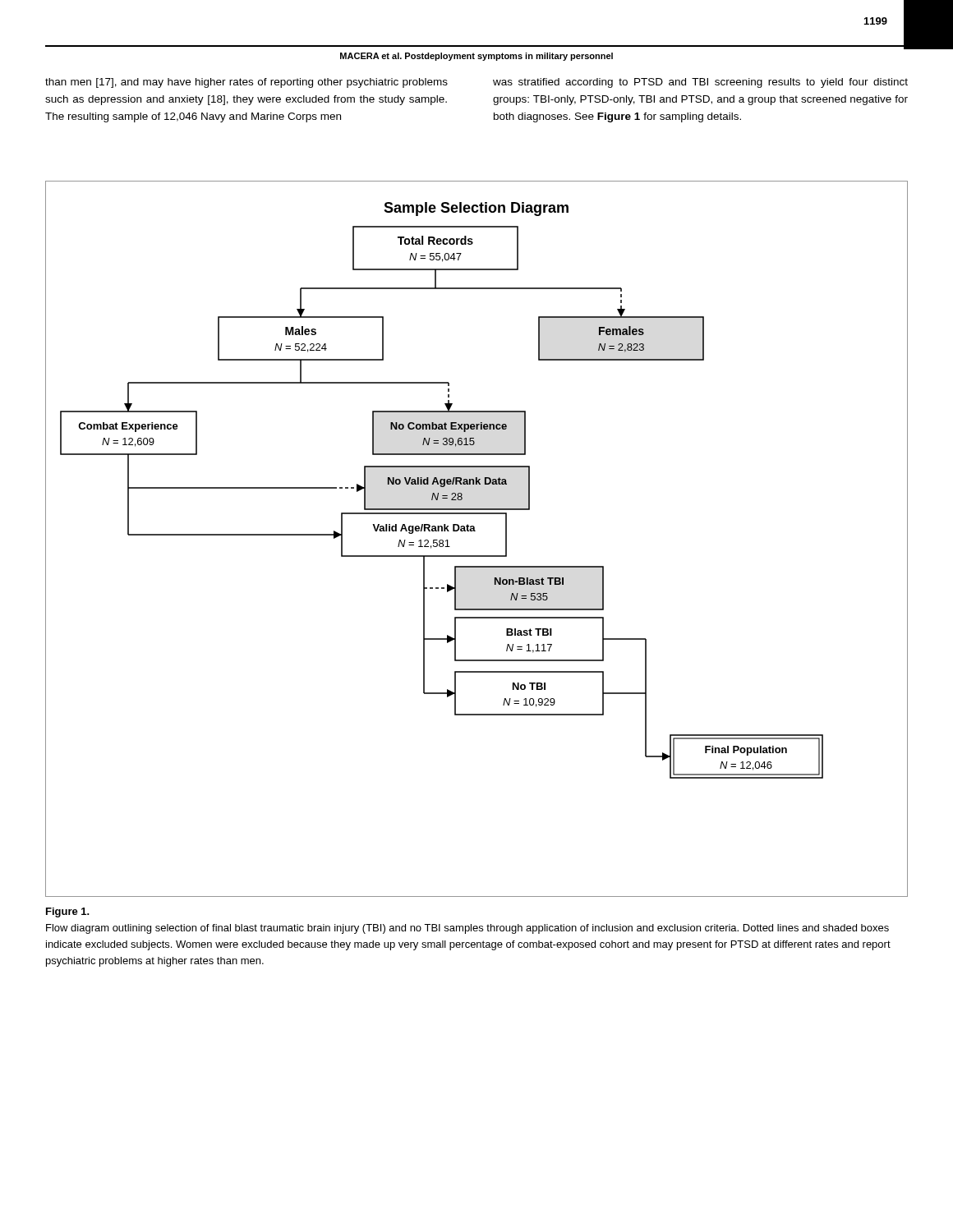Click on the flowchart
The width and height of the screenshot is (953, 1232).
[476, 539]
